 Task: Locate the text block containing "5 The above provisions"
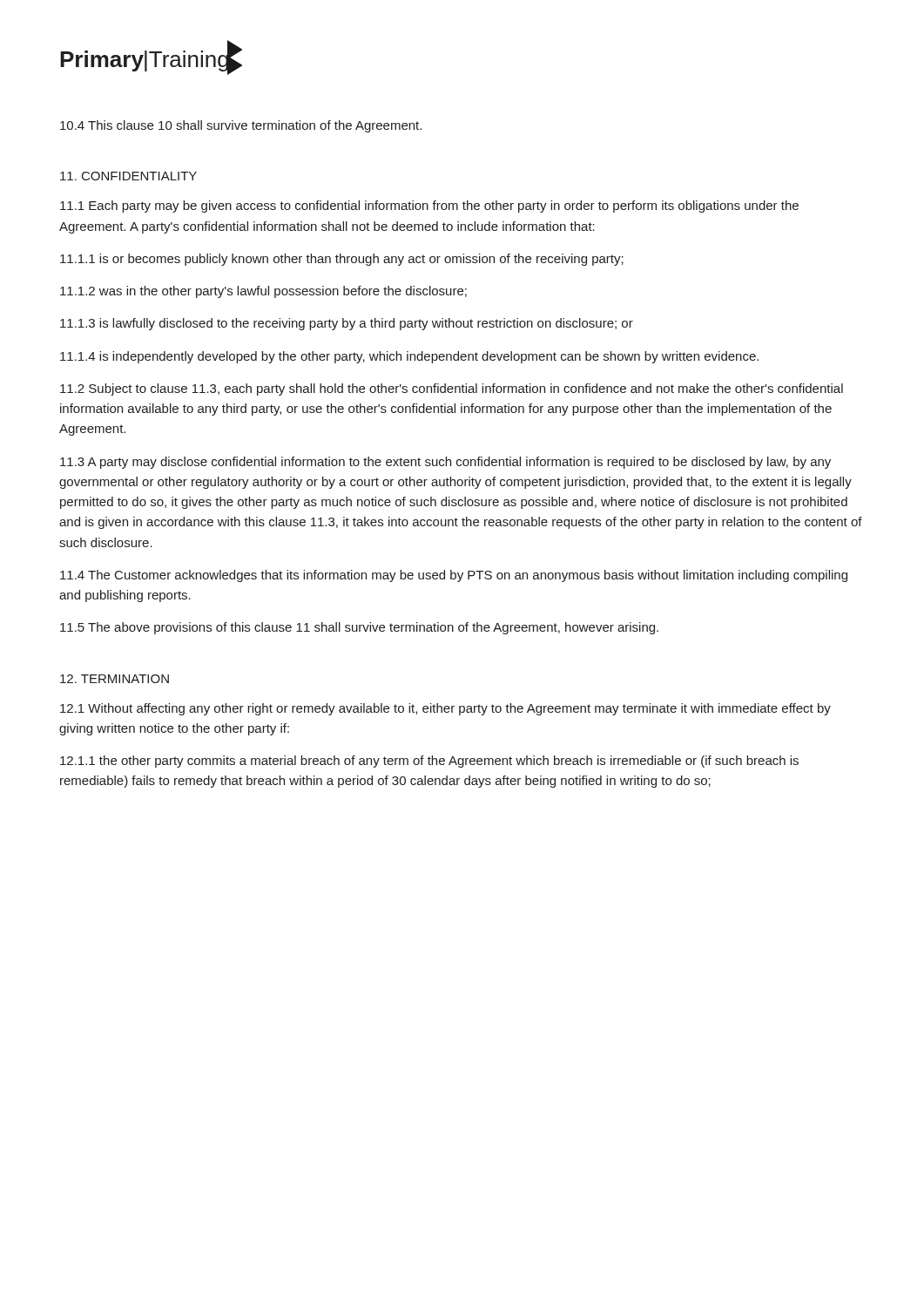pos(359,627)
